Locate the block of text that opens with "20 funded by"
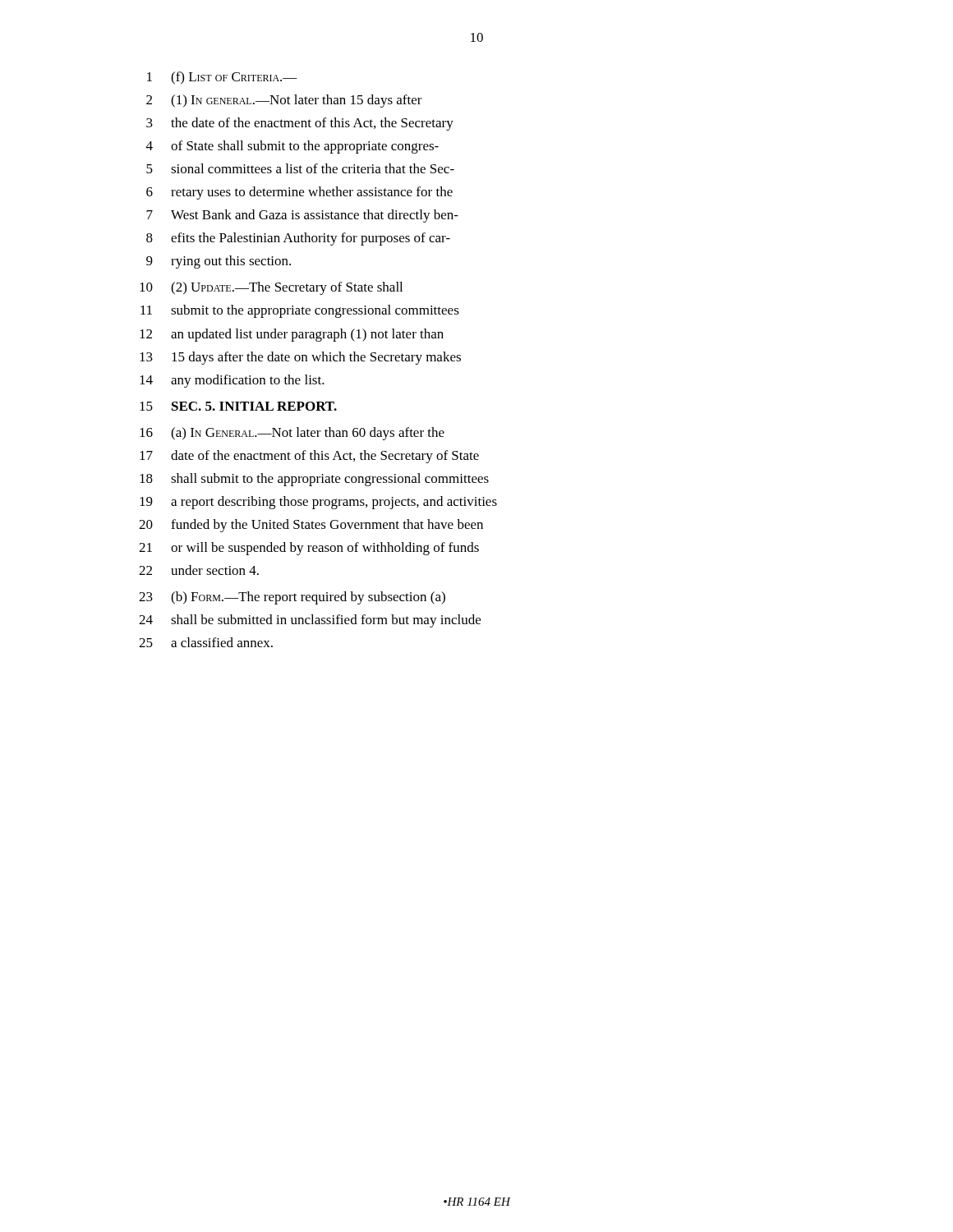 tap(476, 525)
